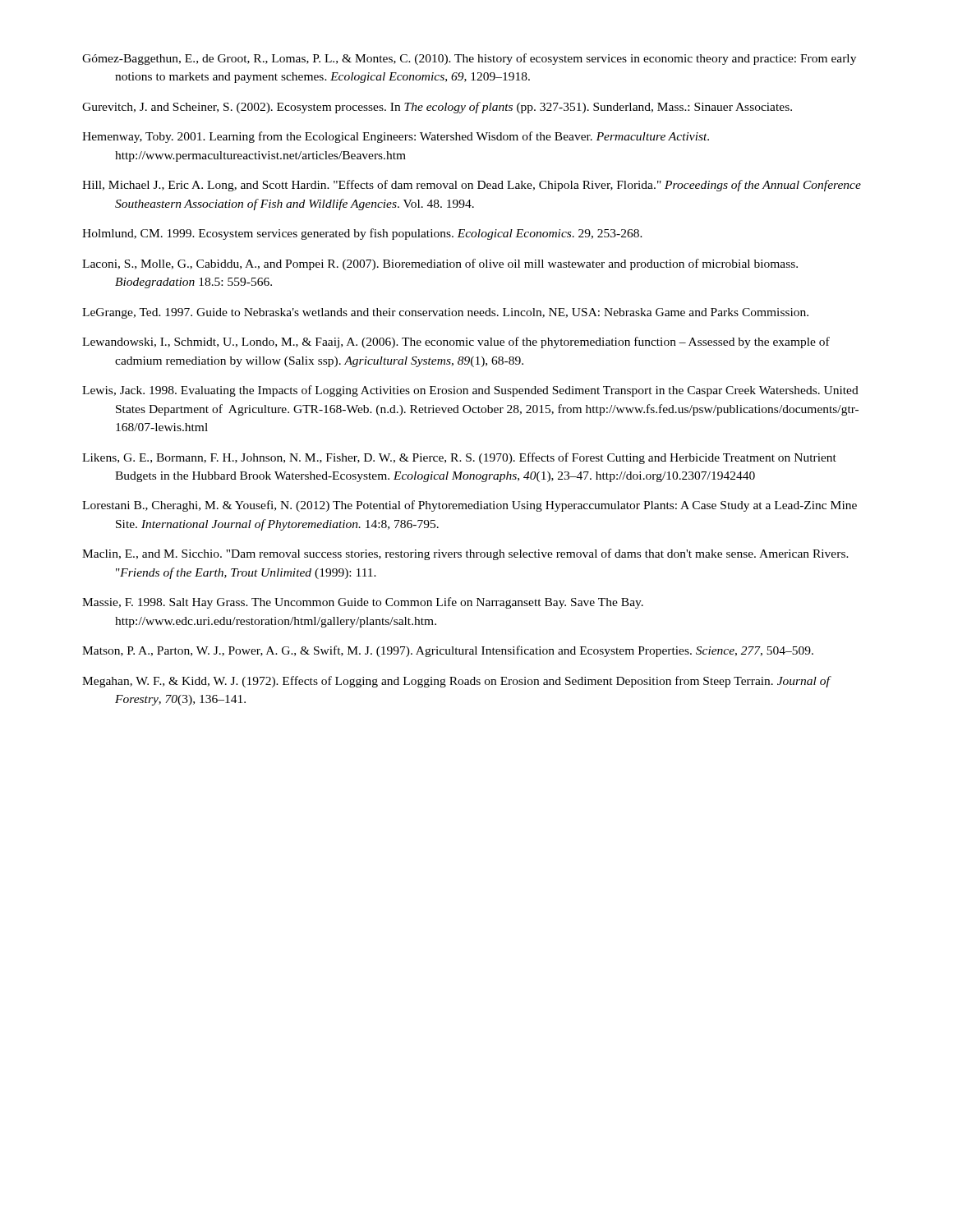This screenshot has height=1232, width=953.
Task: Locate the list item that says "Likens, G. E., Bormann,"
Action: click(x=459, y=466)
